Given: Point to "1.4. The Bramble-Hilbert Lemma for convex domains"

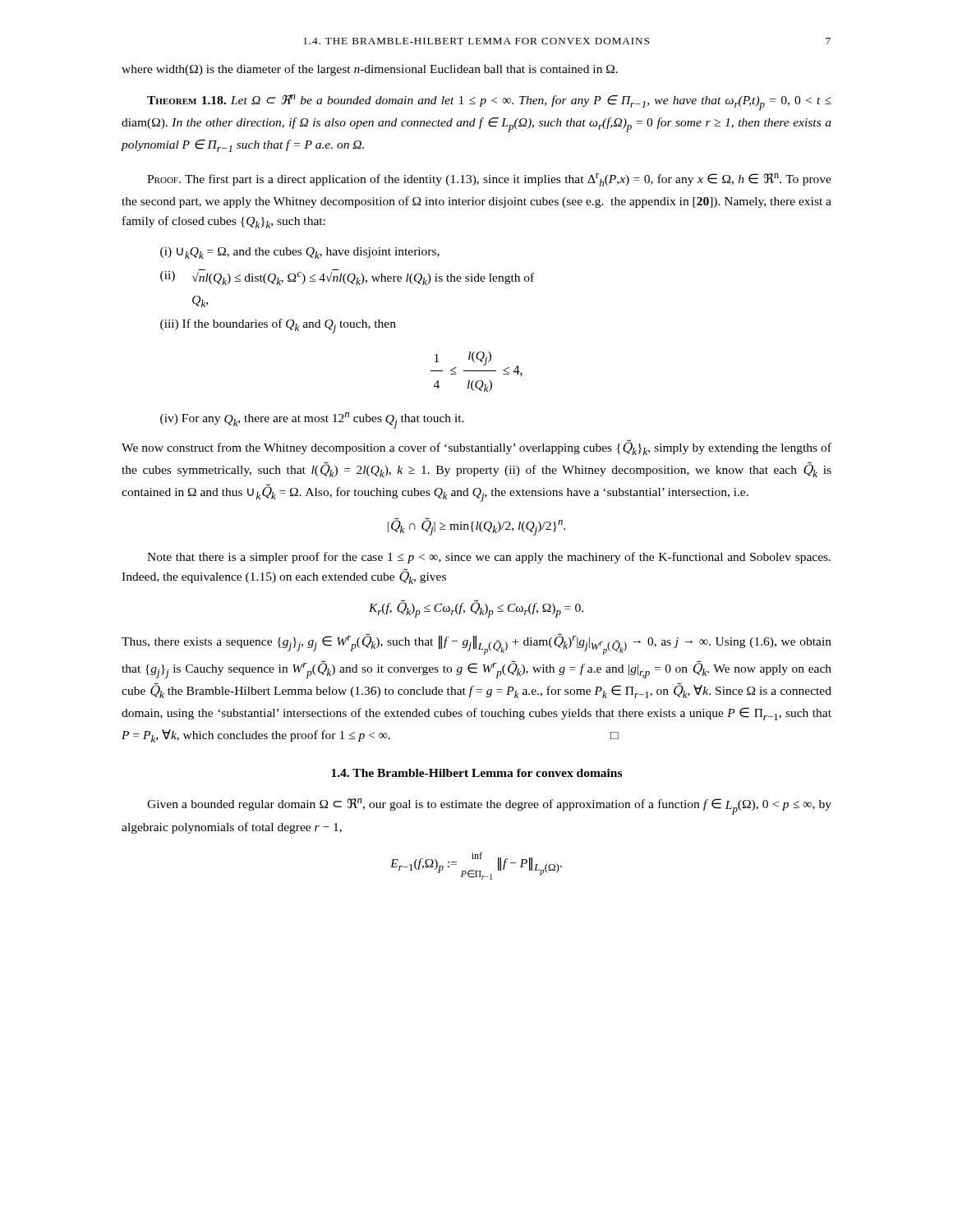Looking at the screenshot, I should tap(476, 773).
